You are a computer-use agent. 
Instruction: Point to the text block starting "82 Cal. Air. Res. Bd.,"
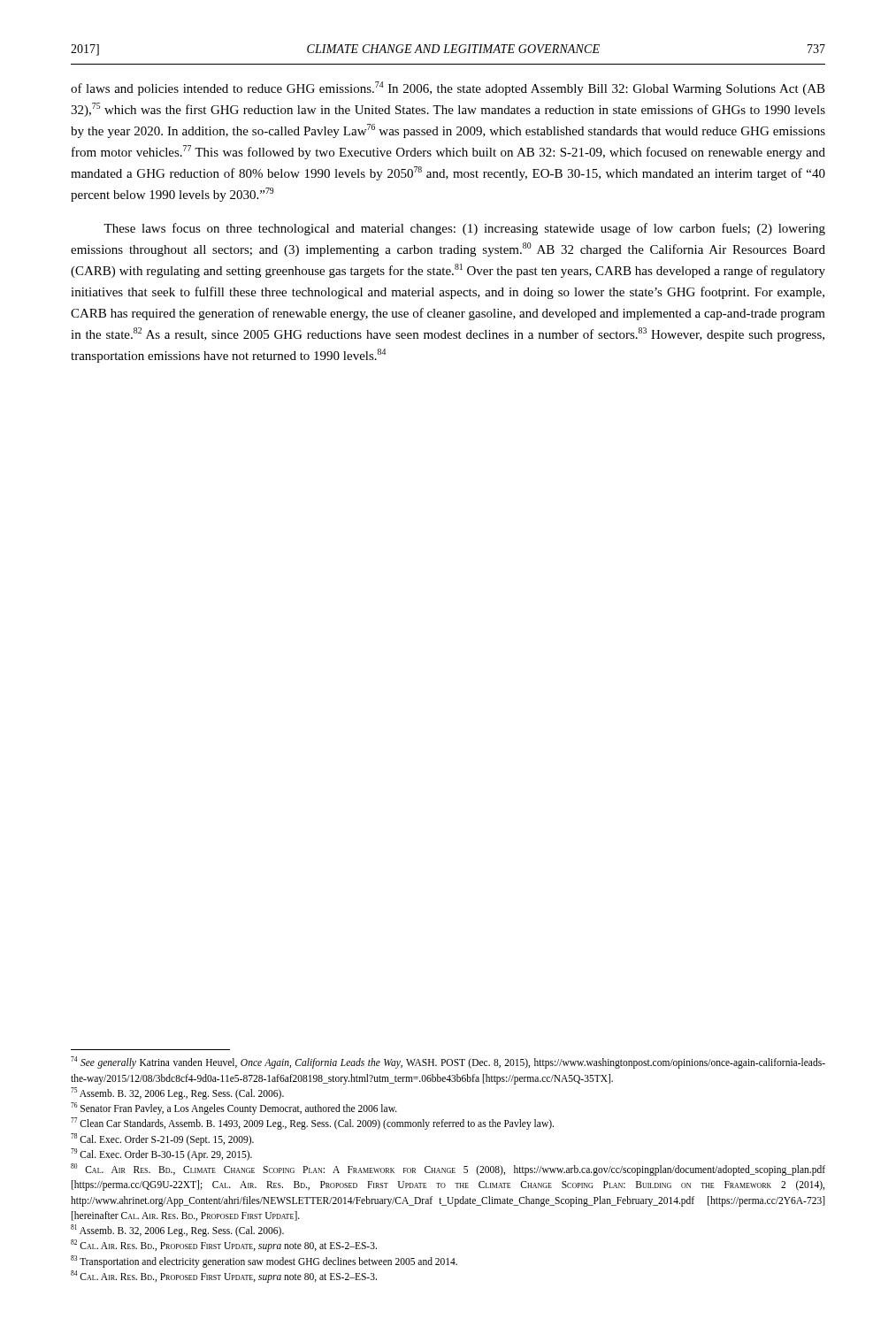224,1246
